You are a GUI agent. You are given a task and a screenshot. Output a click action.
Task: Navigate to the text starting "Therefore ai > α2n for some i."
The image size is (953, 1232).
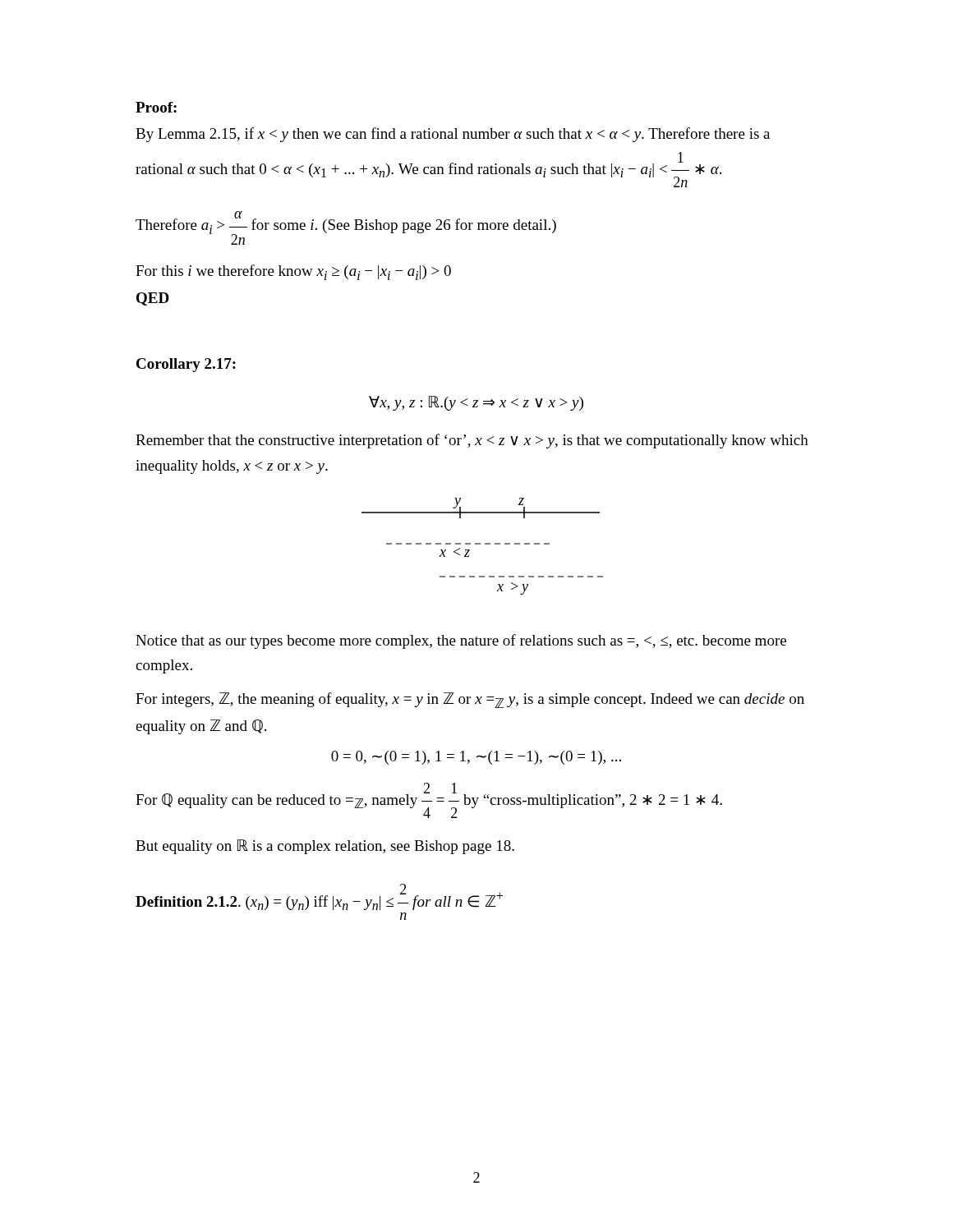[x=476, y=227]
